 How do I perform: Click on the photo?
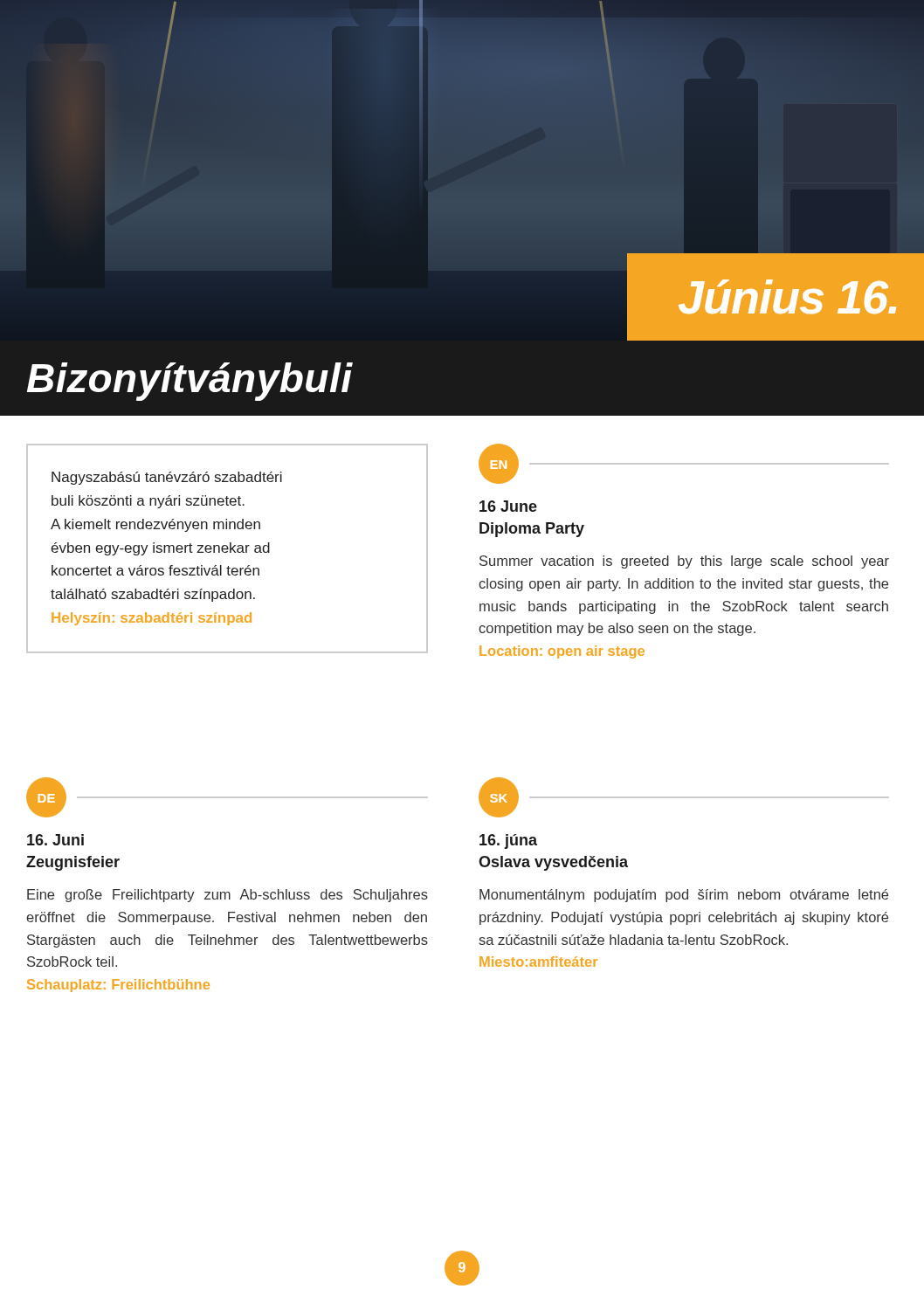tap(462, 170)
